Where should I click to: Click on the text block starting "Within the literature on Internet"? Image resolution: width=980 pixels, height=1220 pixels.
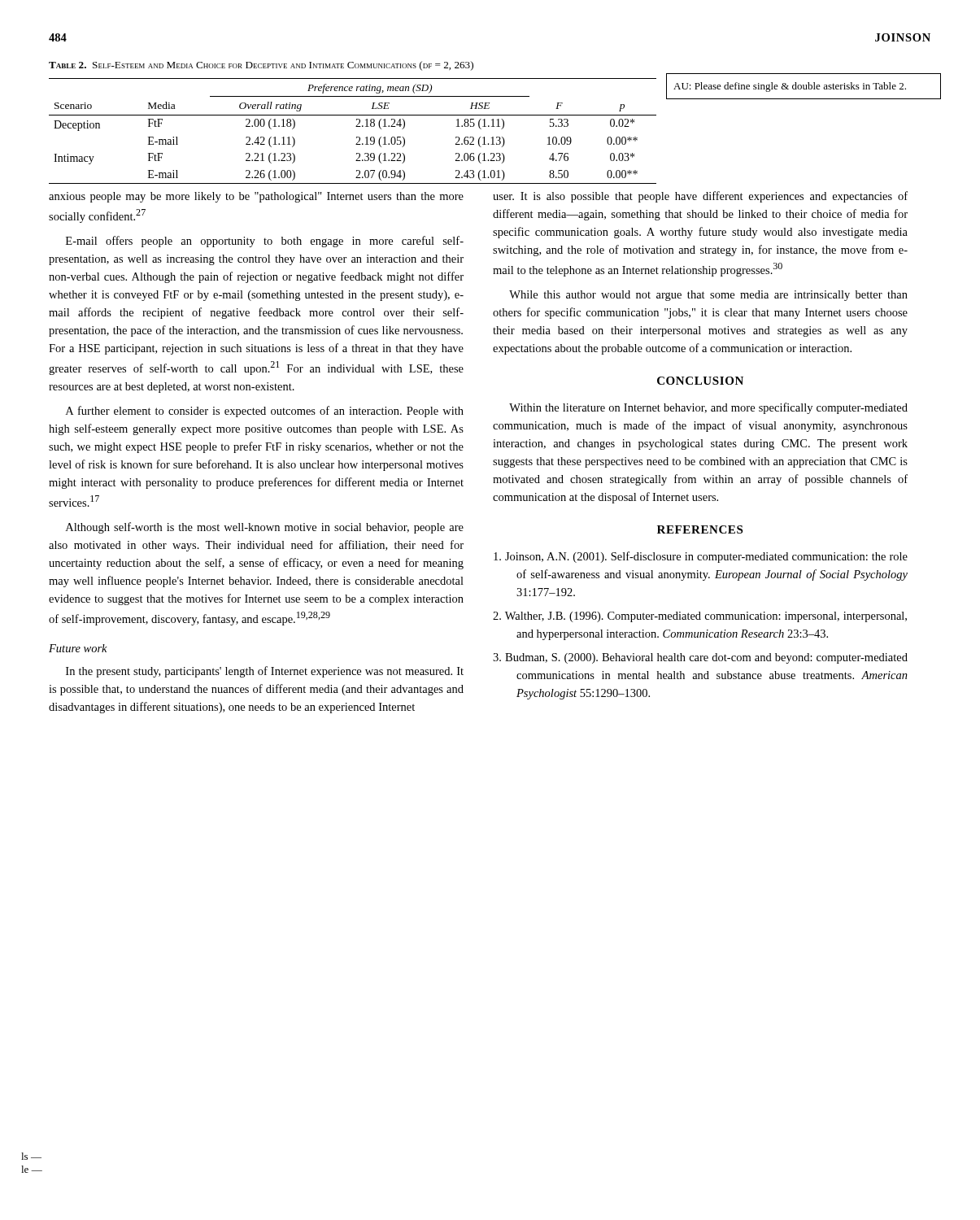pos(700,452)
